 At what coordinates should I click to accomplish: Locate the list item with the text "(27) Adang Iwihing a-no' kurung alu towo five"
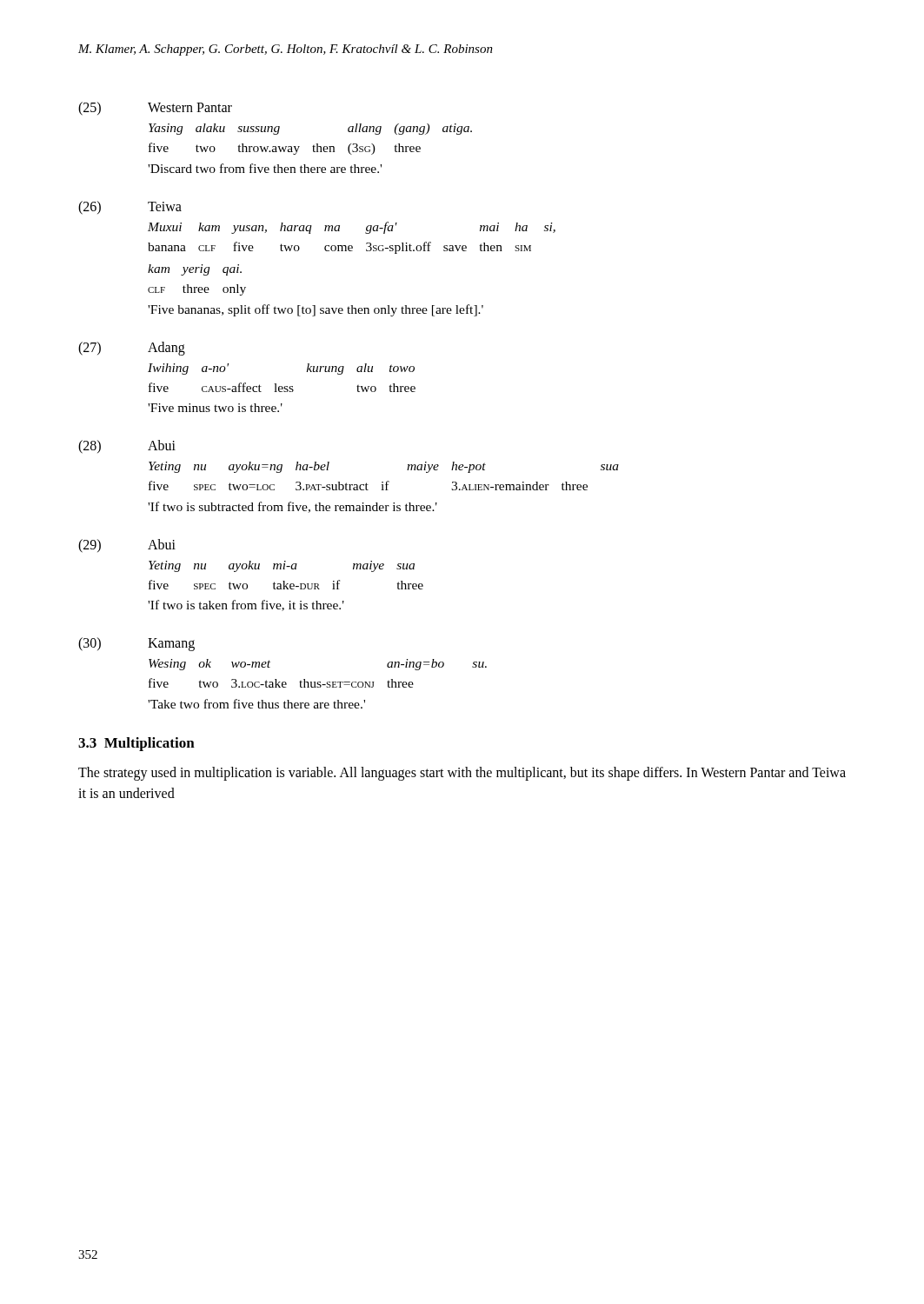pyautogui.click(x=170, y=348)
